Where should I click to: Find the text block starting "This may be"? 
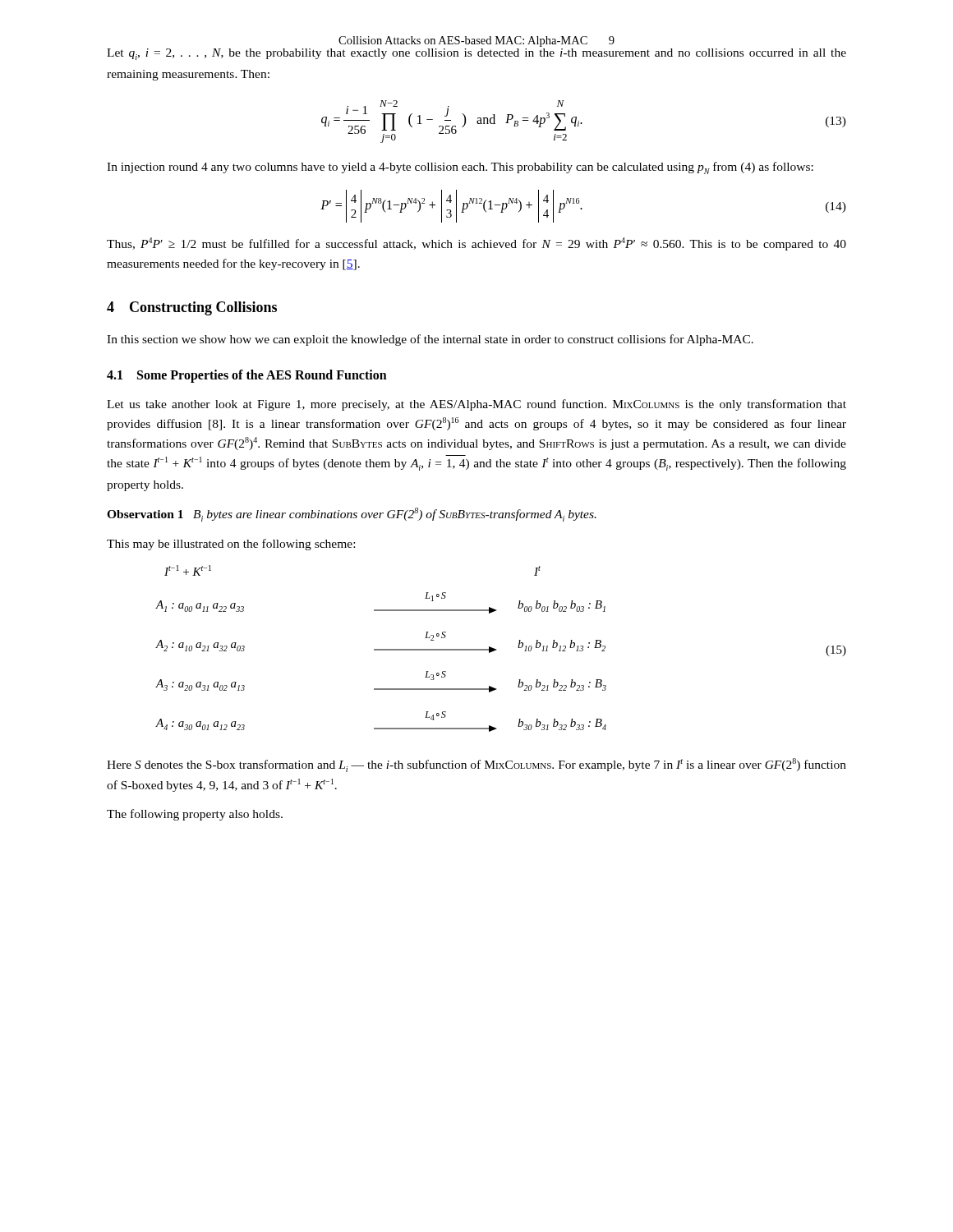tap(231, 545)
